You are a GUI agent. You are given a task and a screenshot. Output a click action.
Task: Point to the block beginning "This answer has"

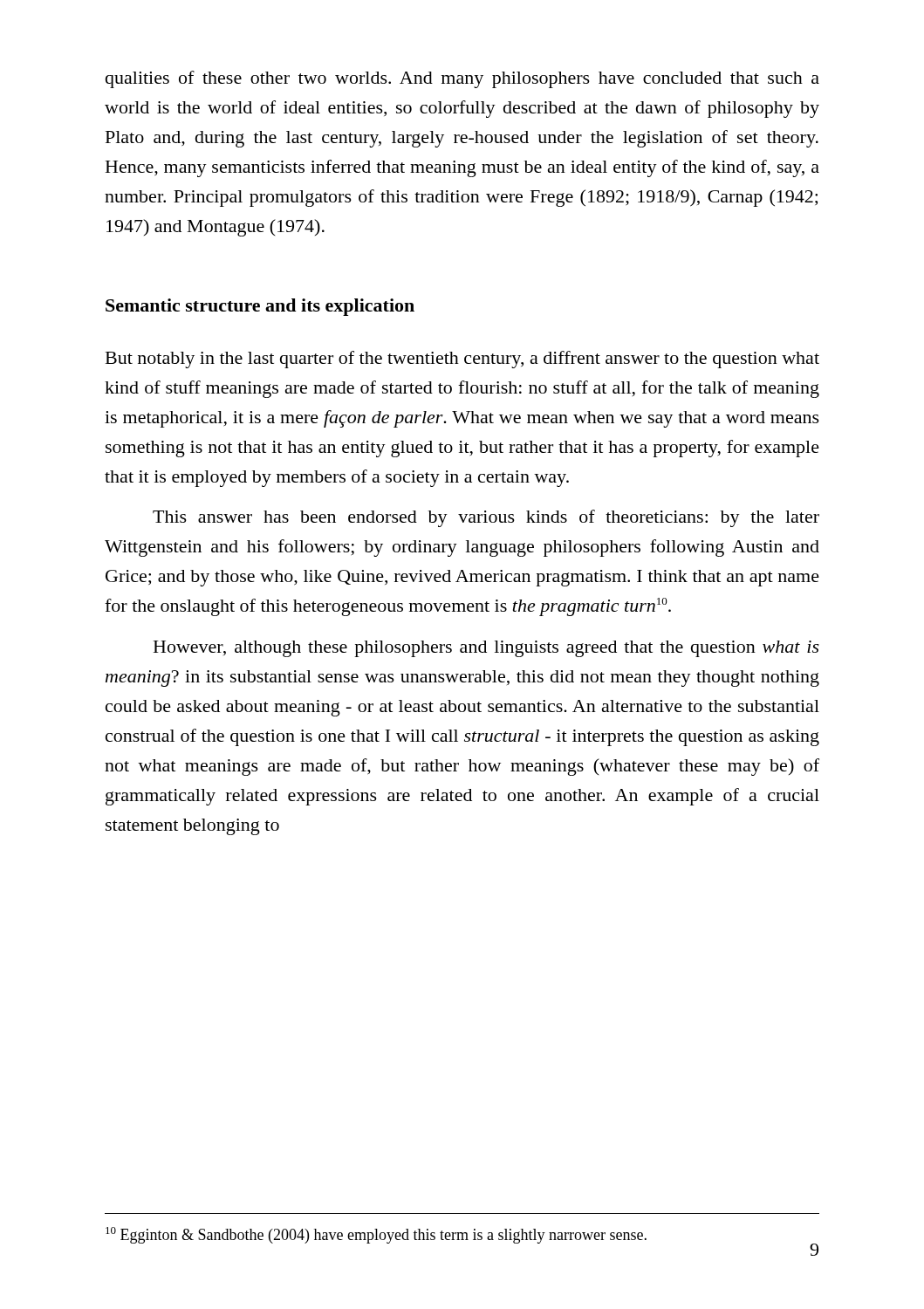(x=462, y=561)
